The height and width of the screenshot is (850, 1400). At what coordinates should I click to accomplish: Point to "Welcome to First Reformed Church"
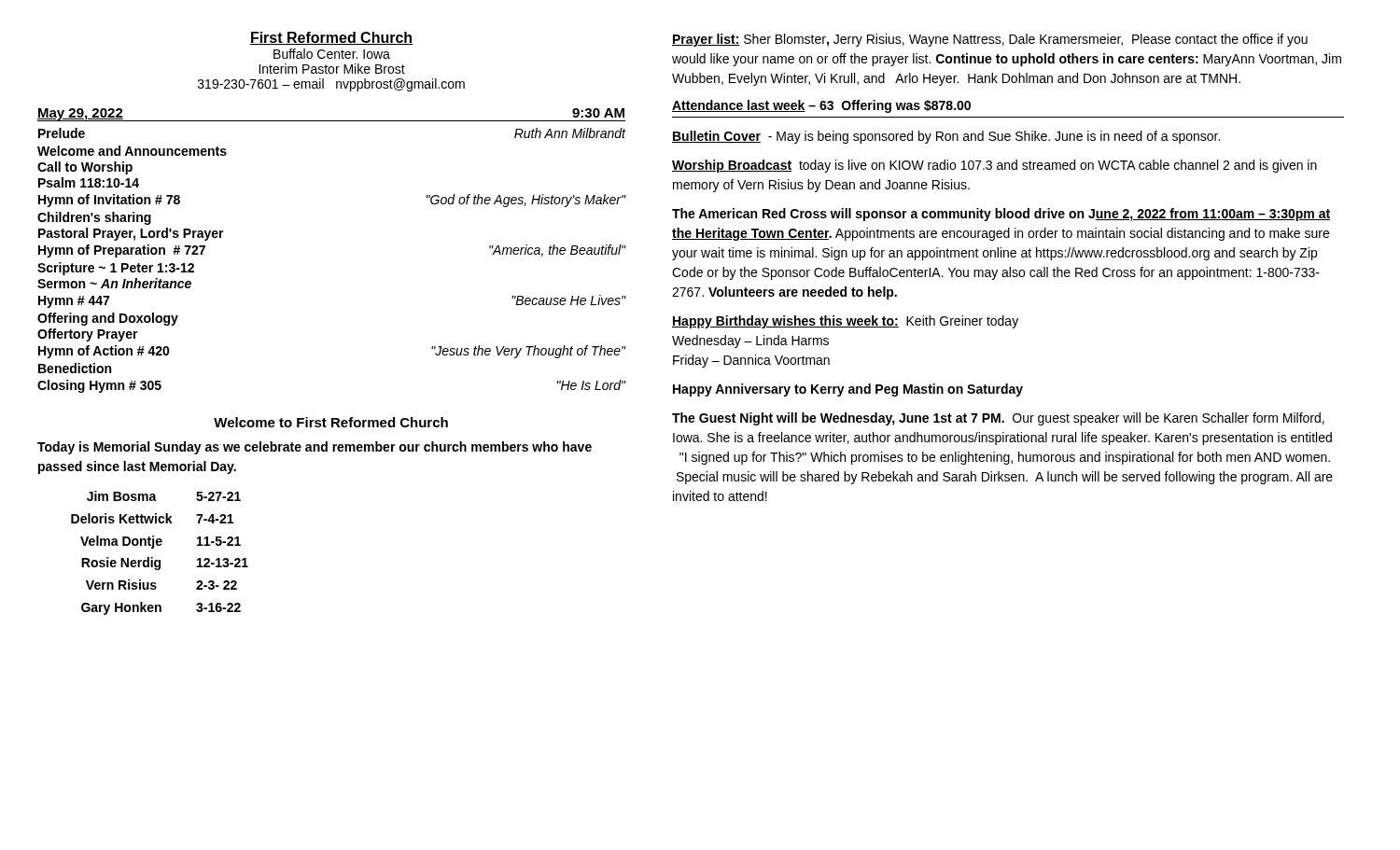(331, 422)
